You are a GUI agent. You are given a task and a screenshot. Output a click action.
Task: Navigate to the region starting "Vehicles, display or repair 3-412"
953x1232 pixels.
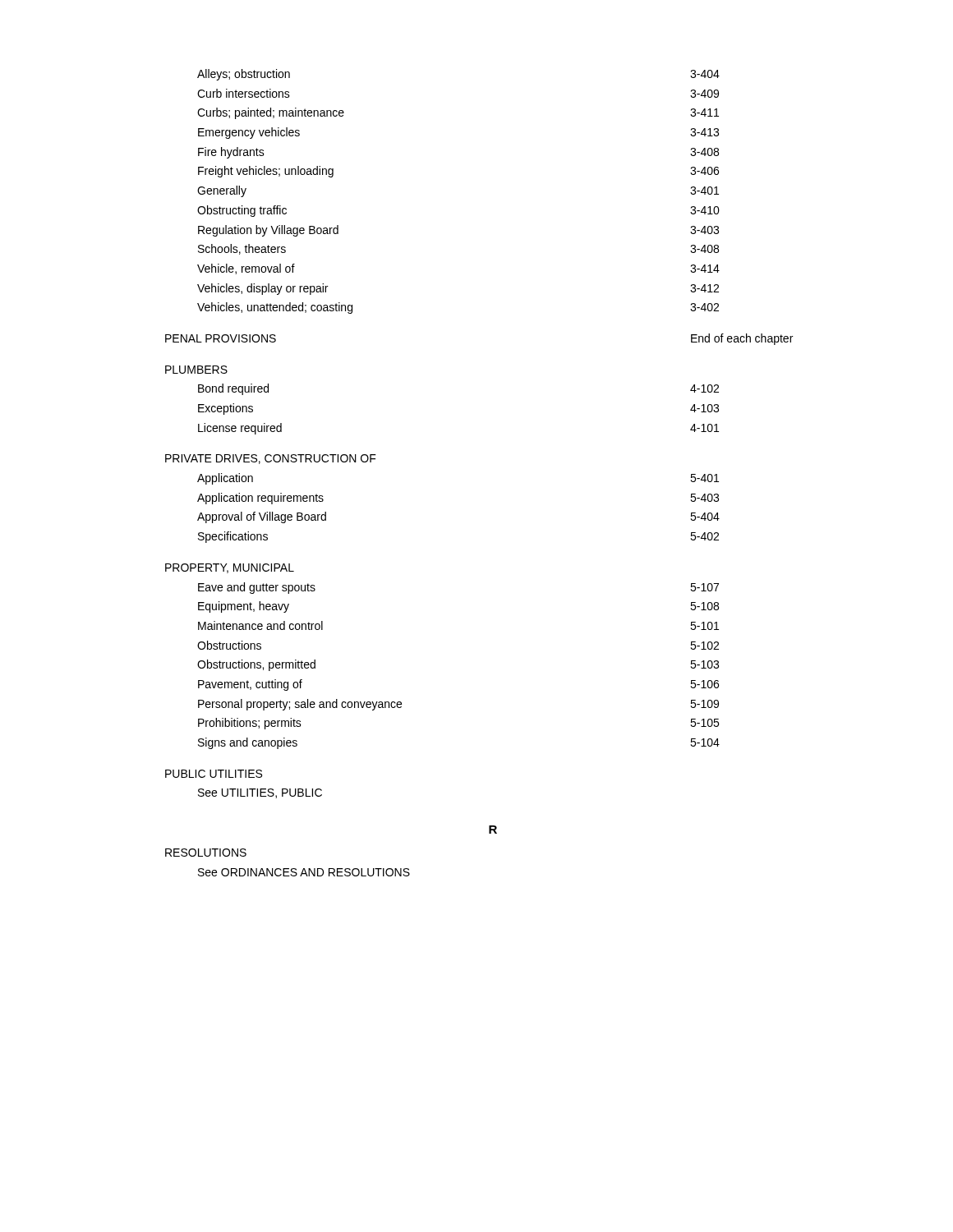(x=262, y=289)
